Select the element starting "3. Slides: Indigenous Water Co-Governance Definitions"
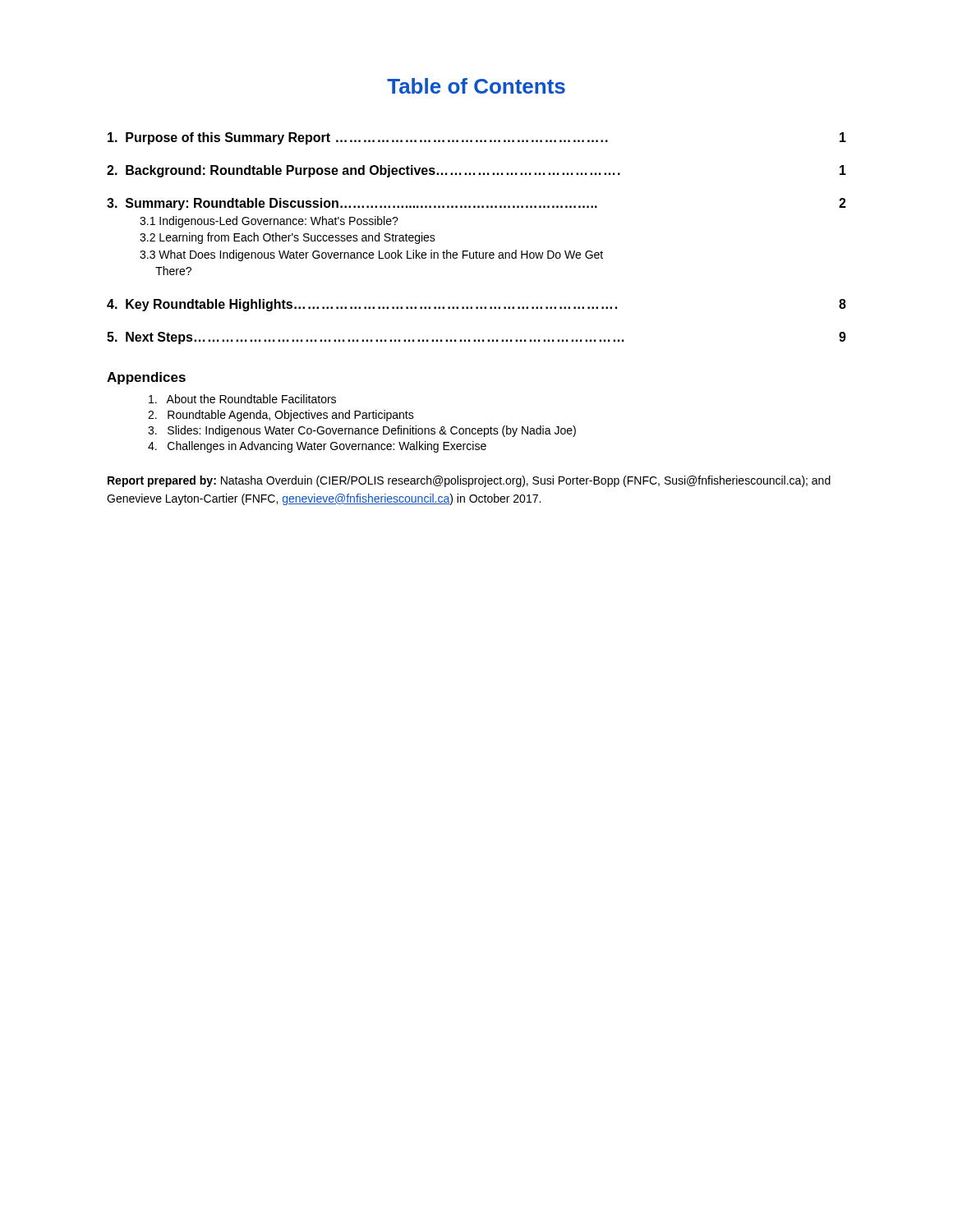Image resolution: width=953 pixels, height=1232 pixels. point(362,431)
